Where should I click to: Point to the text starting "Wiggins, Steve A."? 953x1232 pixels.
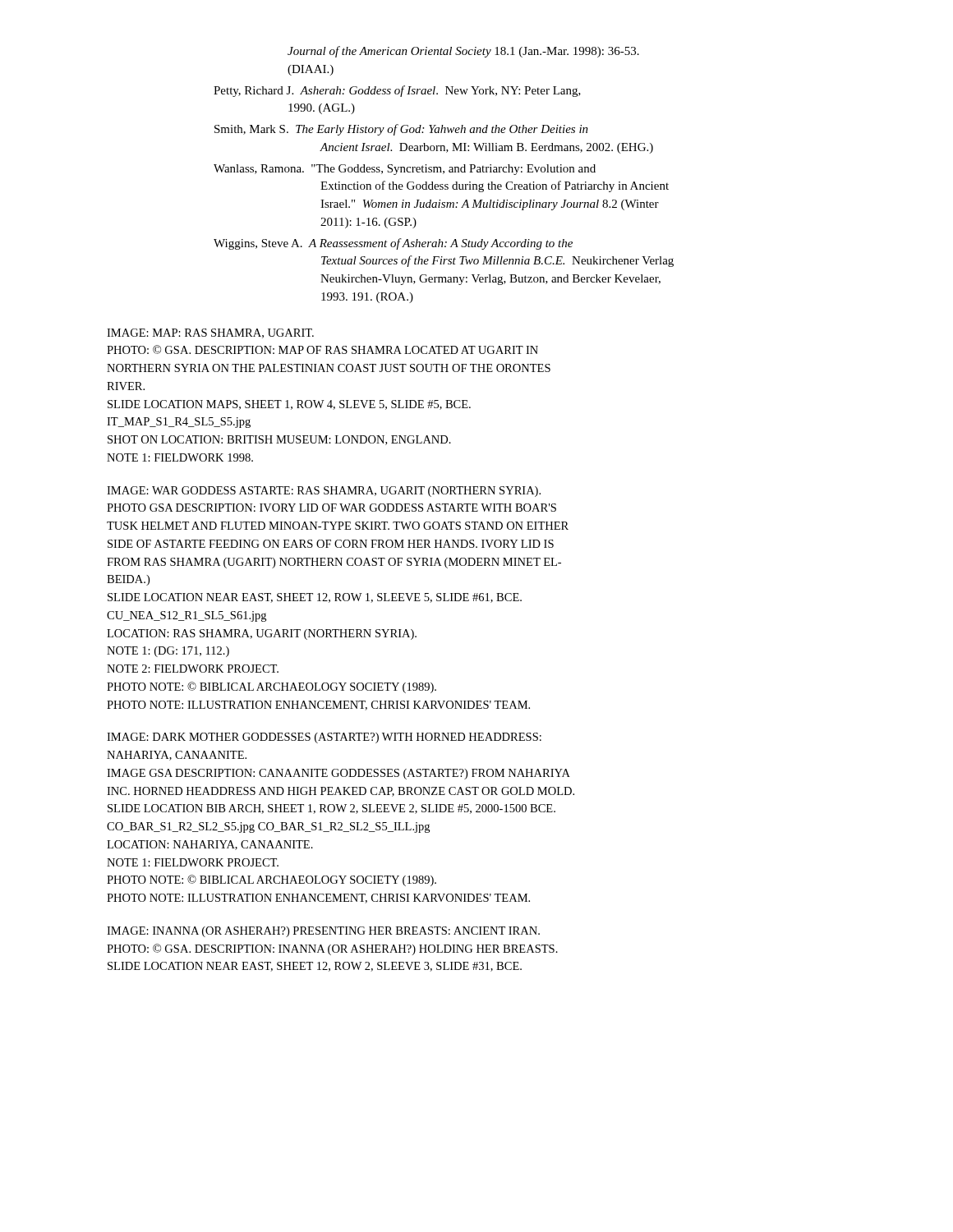pos(493,270)
